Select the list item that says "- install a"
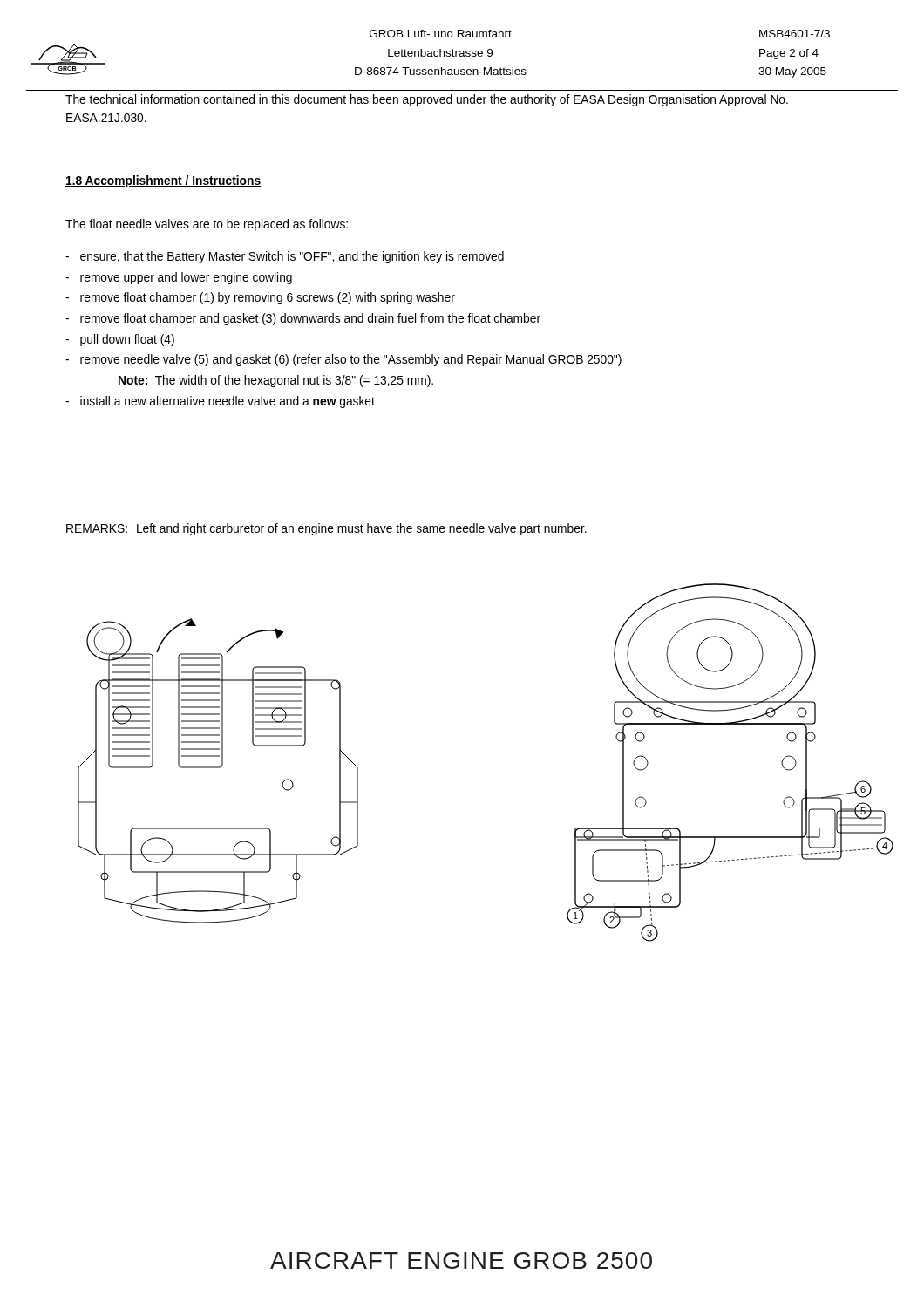 [x=220, y=402]
